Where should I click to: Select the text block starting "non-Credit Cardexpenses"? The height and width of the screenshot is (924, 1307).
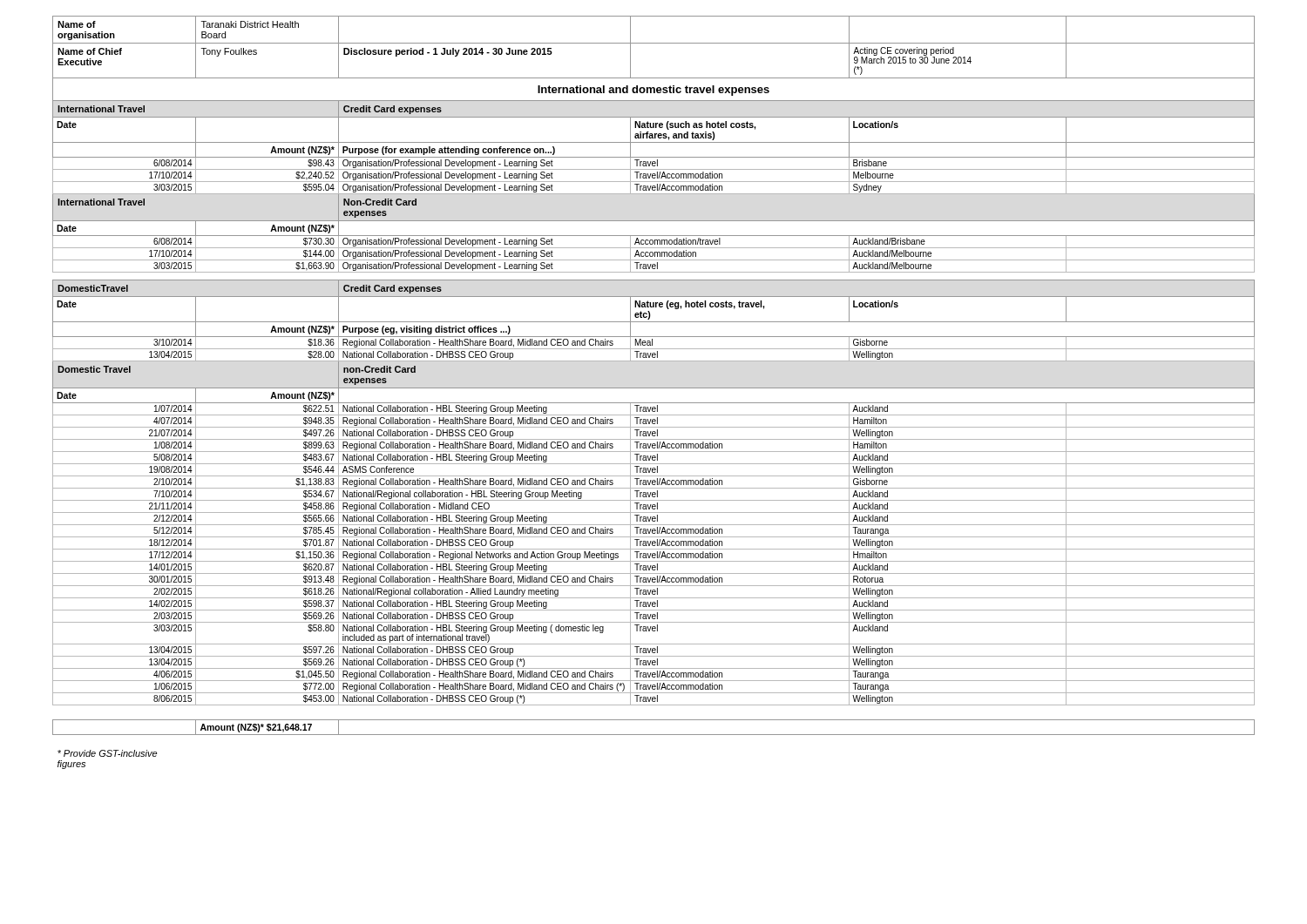pos(380,374)
